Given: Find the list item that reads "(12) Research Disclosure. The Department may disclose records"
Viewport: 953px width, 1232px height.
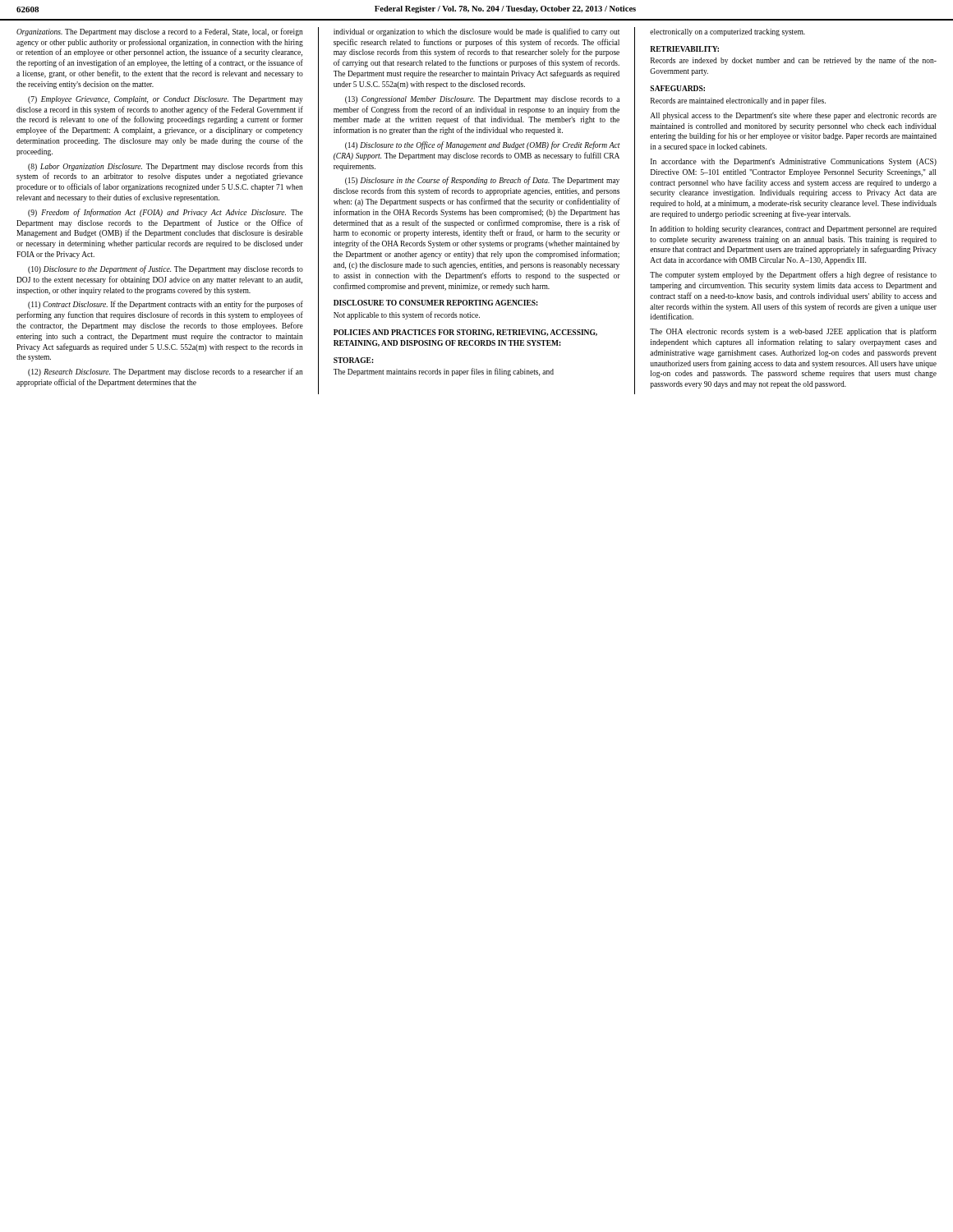Looking at the screenshot, I should coord(160,378).
